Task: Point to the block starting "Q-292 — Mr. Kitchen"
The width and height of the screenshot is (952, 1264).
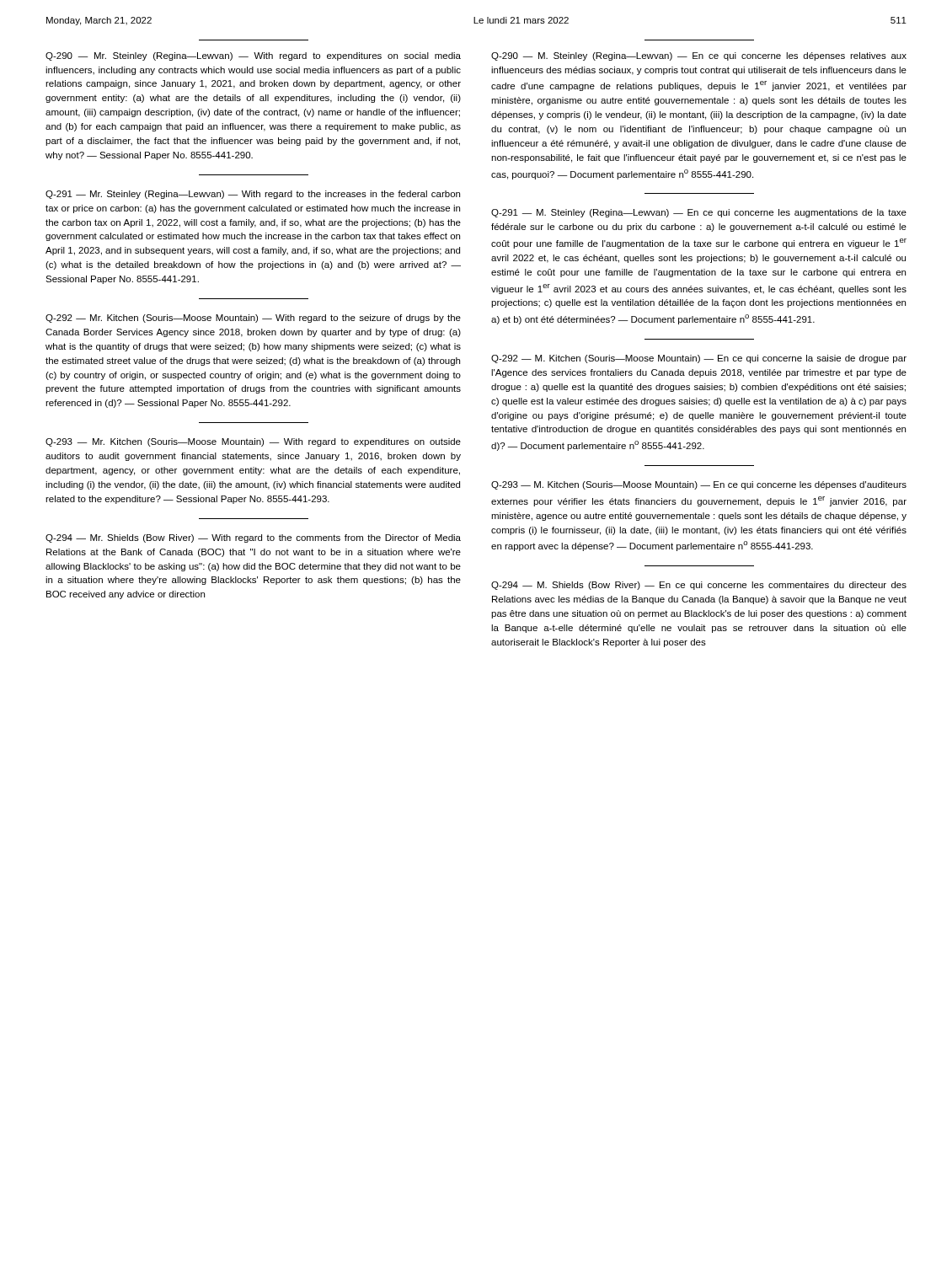Action: 253,361
